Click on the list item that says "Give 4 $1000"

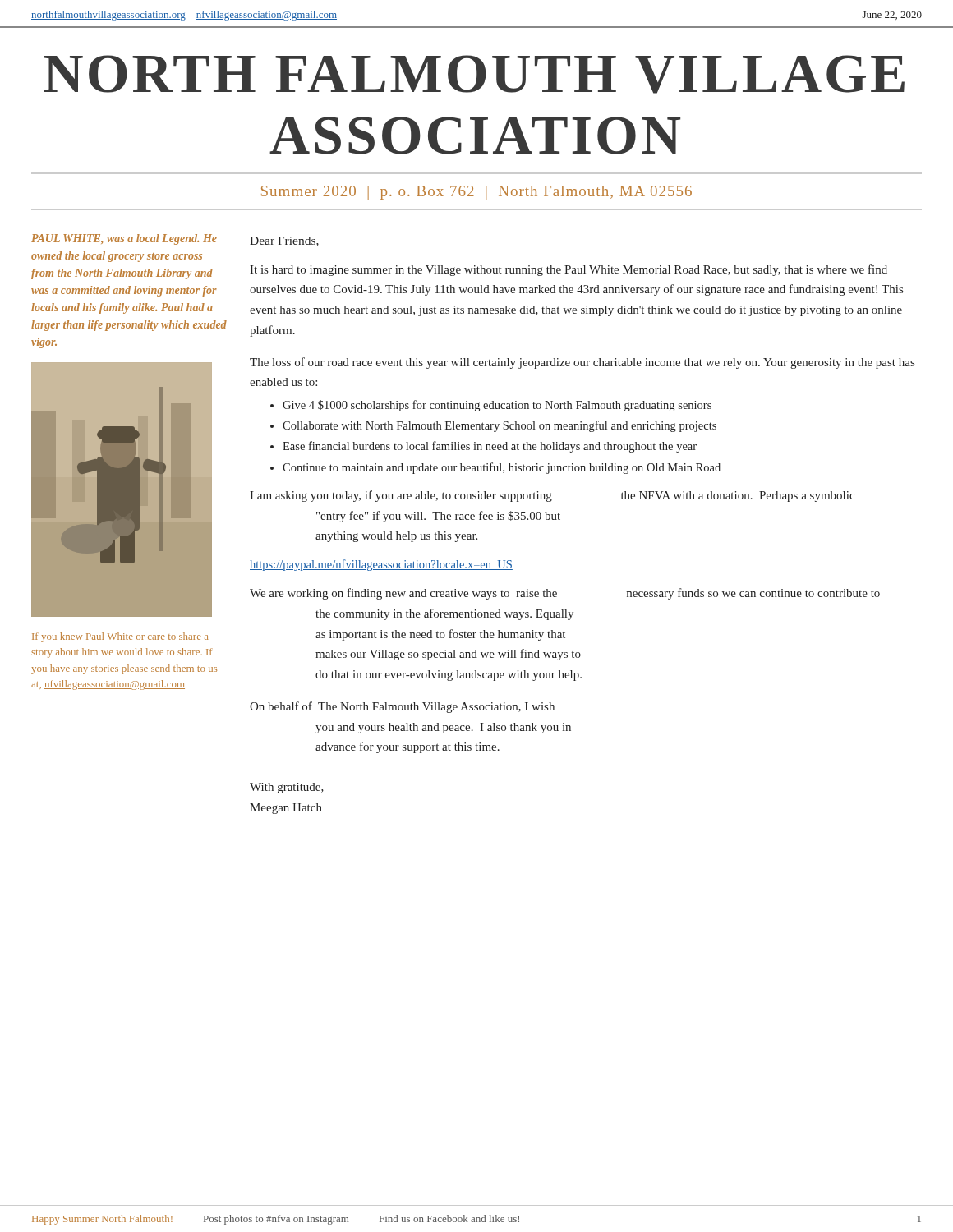[x=497, y=405]
